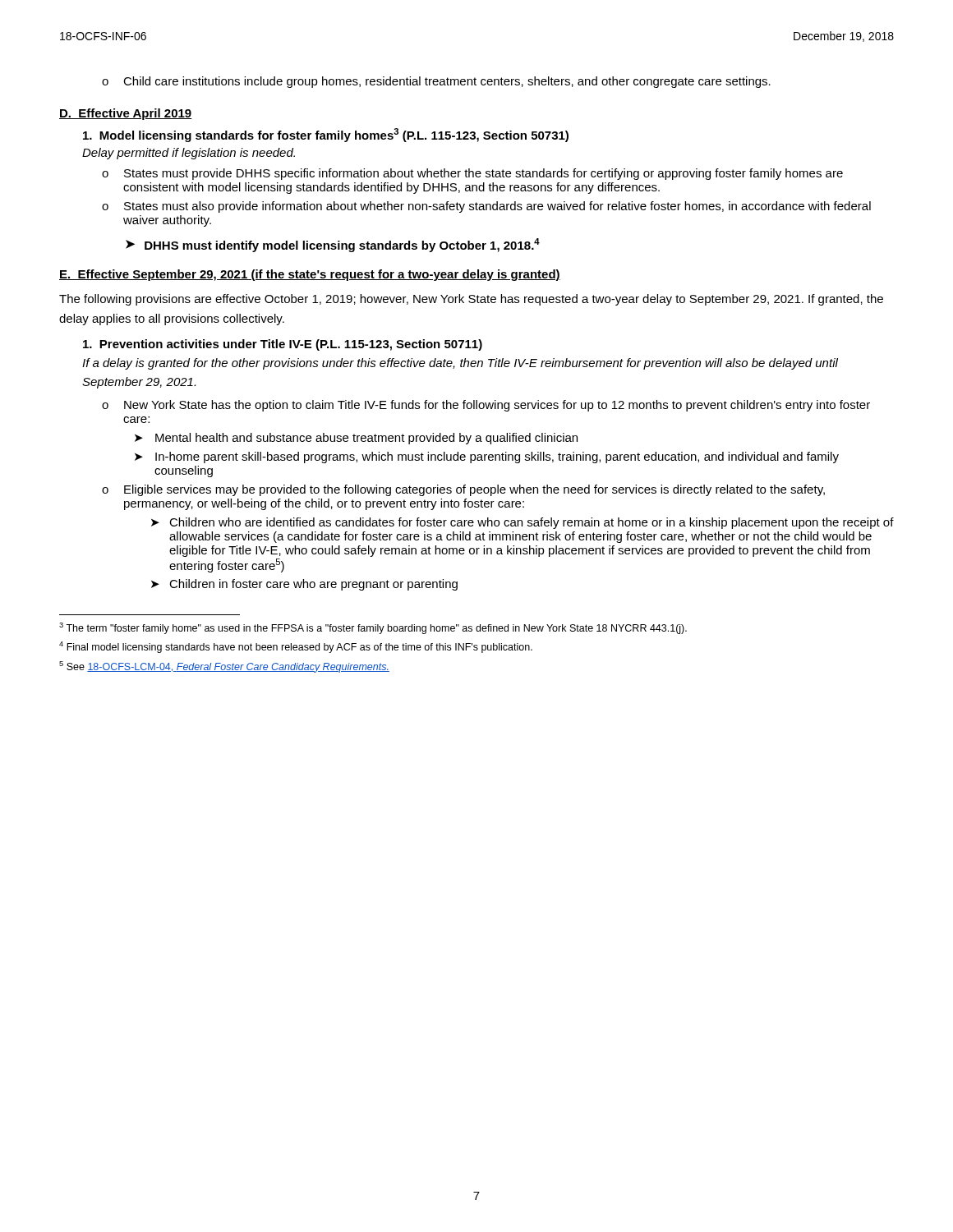953x1232 pixels.
Task: Locate the section header that opens with "1. Prevention activities under Title IV-E (P.L."
Action: click(x=282, y=344)
